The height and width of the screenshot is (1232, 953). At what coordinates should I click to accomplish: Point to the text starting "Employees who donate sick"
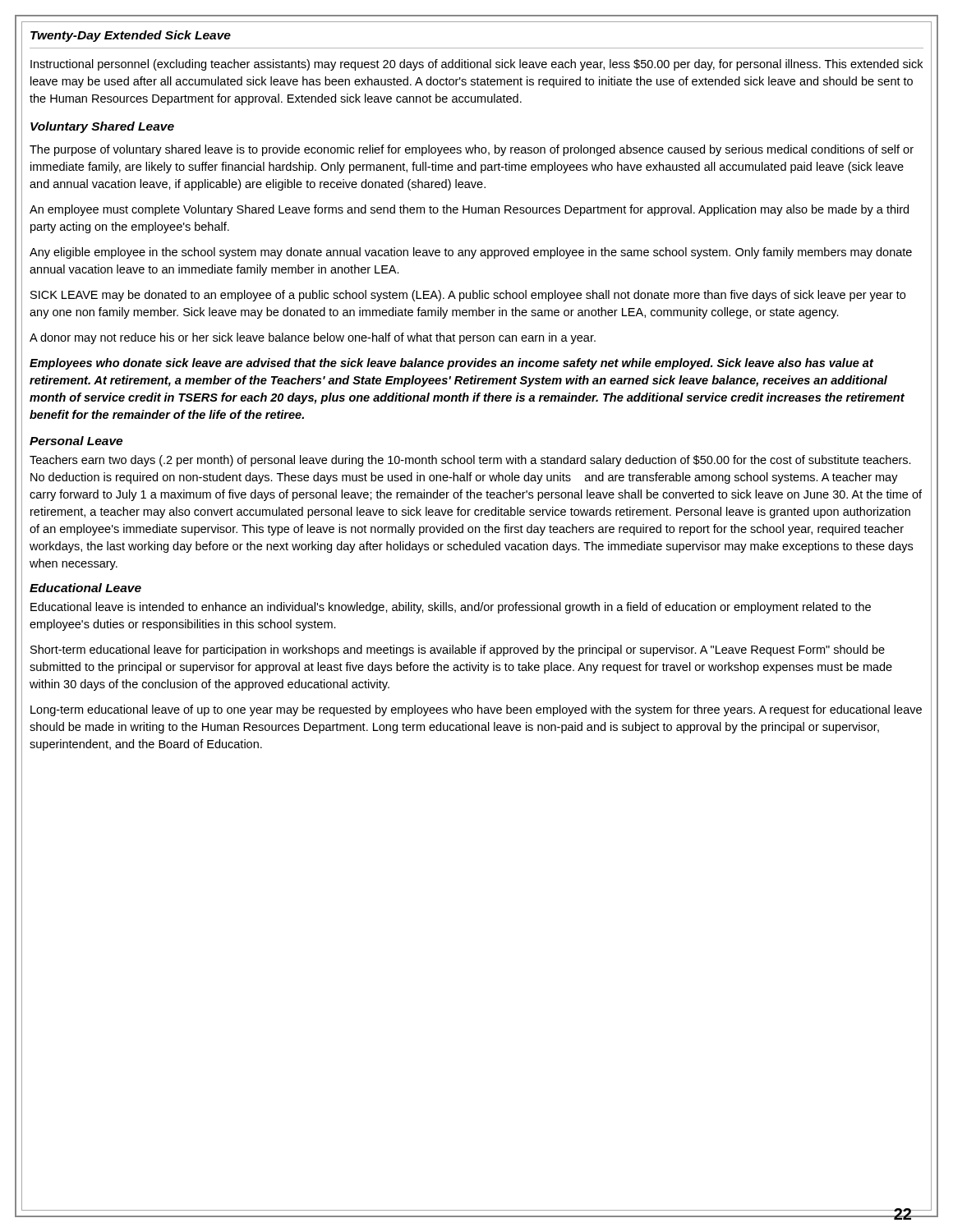[467, 389]
